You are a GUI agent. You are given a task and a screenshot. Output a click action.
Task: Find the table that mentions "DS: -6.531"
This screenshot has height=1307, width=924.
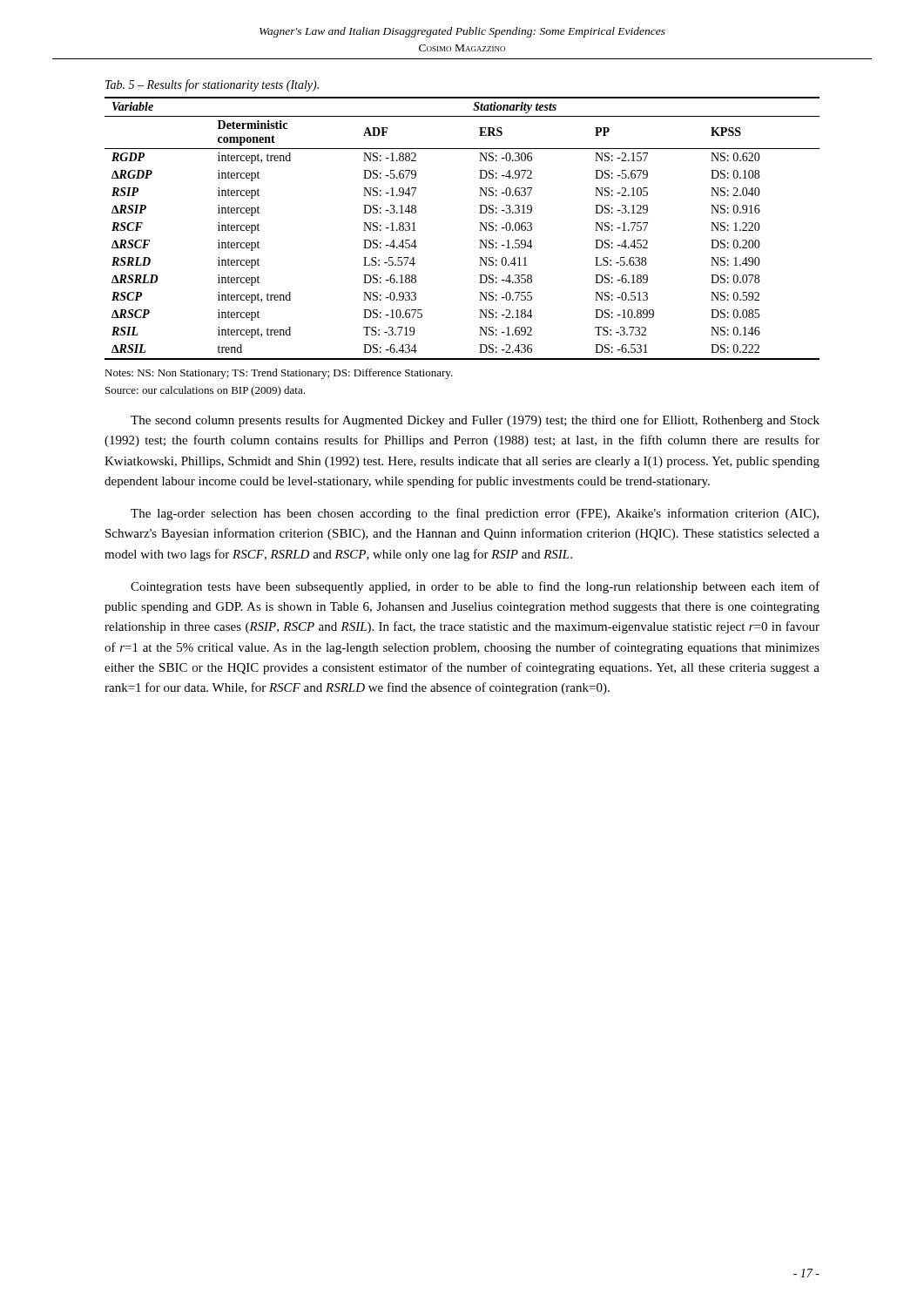tap(462, 228)
